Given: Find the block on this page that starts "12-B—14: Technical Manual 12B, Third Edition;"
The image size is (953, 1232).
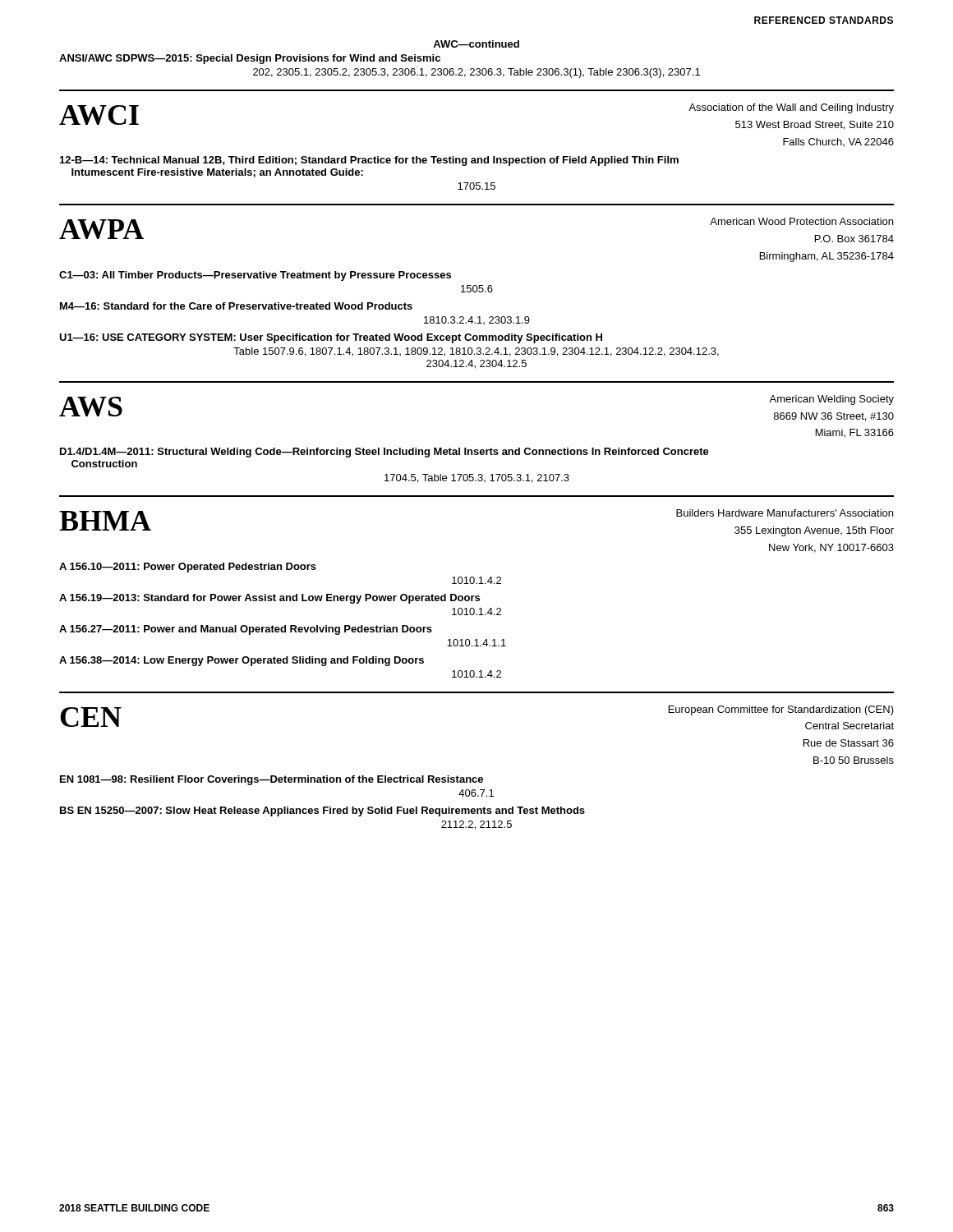Looking at the screenshot, I should 476,173.
